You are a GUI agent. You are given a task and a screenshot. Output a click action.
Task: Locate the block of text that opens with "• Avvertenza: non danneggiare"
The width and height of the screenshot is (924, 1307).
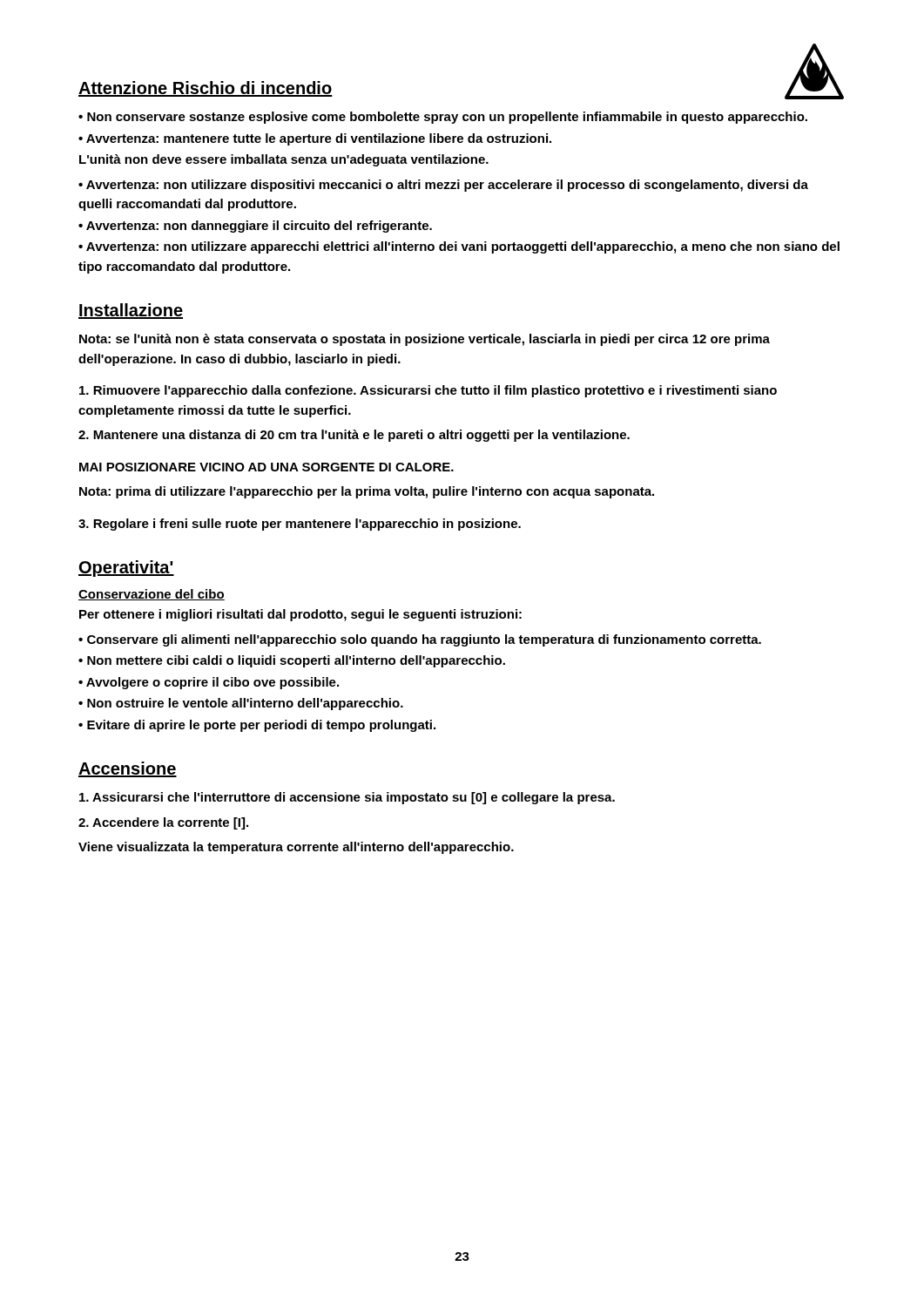pyautogui.click(x=255, y=225)
